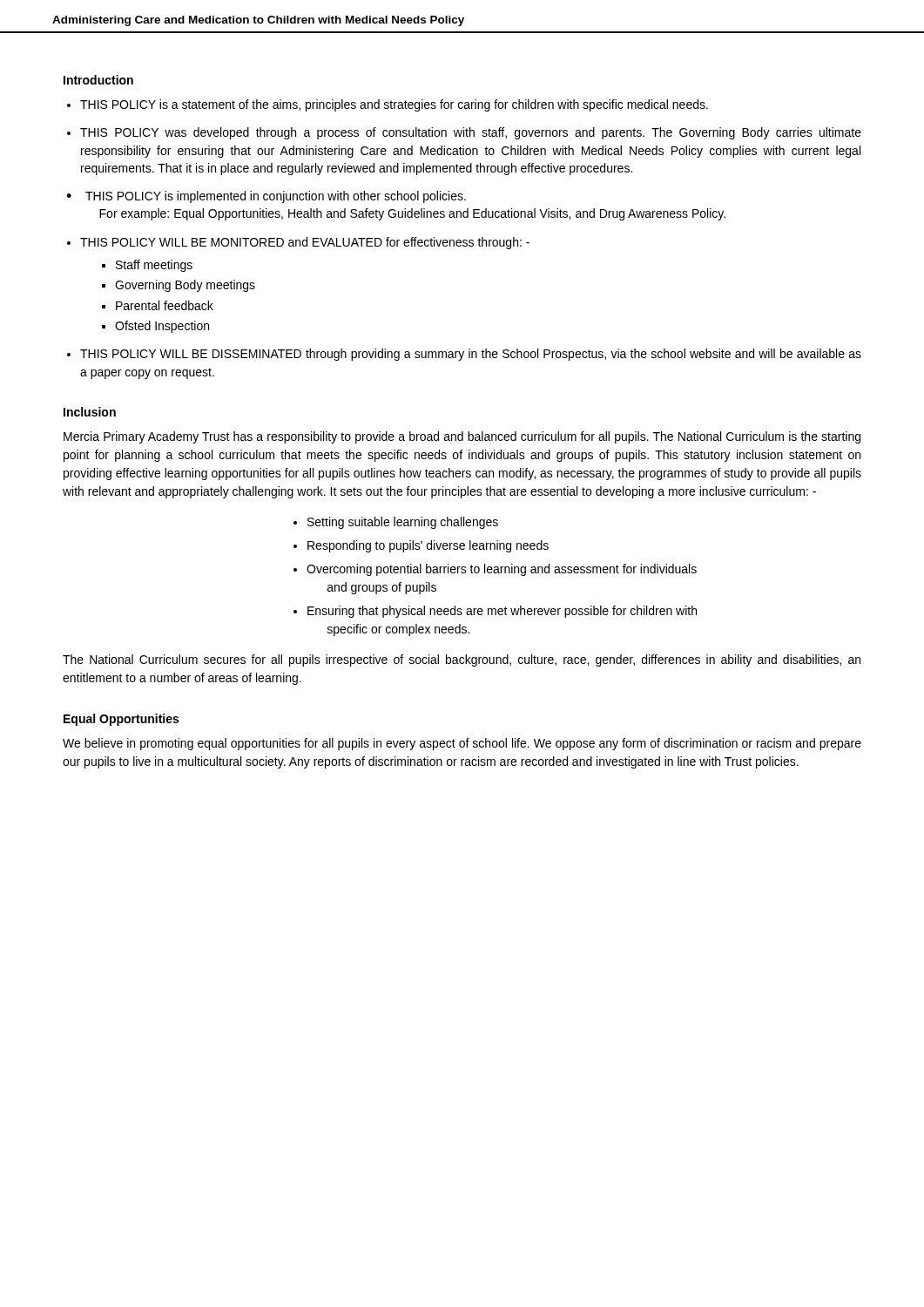This screenshot has width=924, height=1307.
Task: Navigate to the text block starting "THIS POLICY was developed"
Action: point(471,150)
